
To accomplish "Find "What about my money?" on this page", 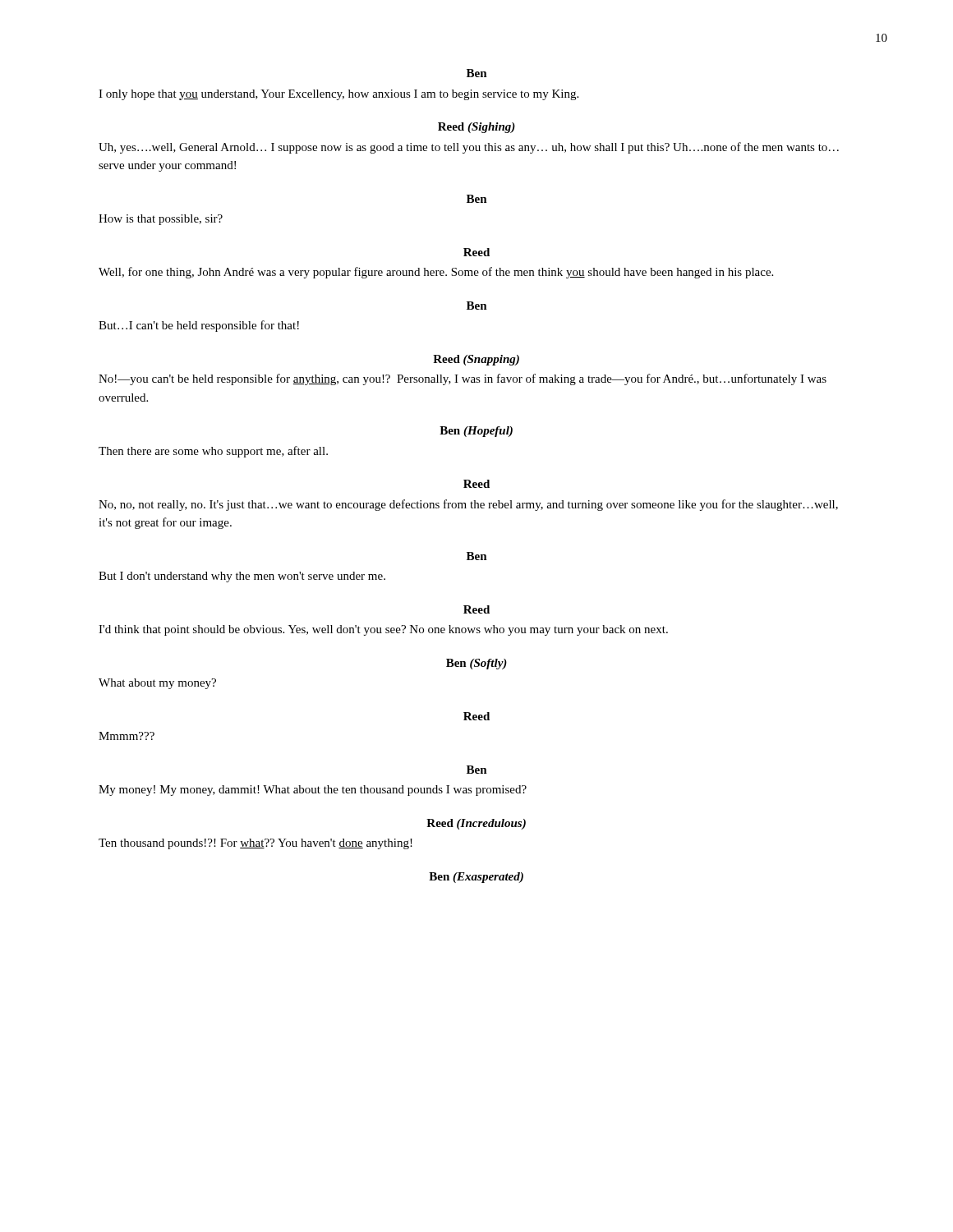I will pyautogui.click(x=158, y=683).
